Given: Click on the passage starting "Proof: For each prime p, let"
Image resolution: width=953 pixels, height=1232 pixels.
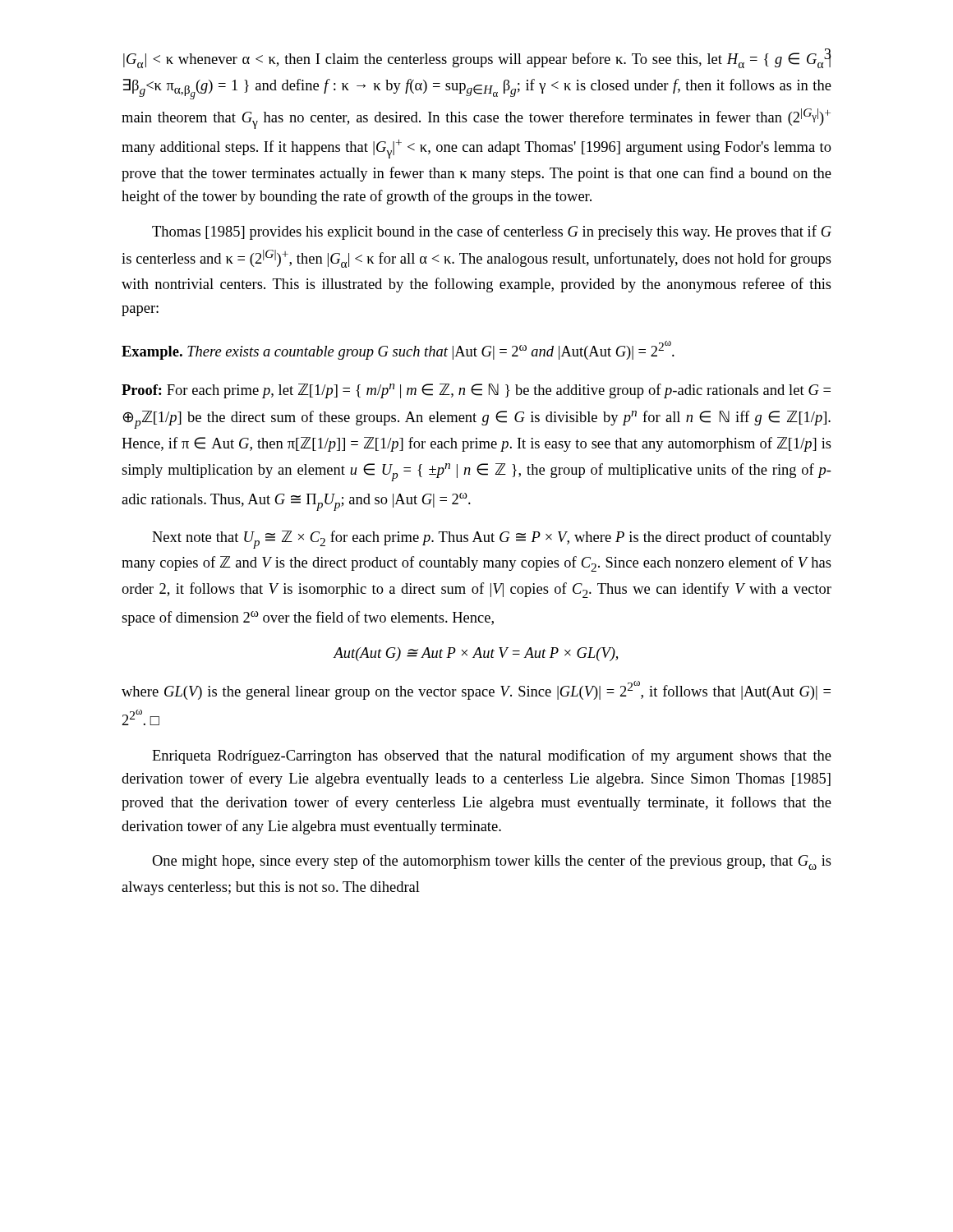Looking at the screenshot, I should tap(476, 444).
